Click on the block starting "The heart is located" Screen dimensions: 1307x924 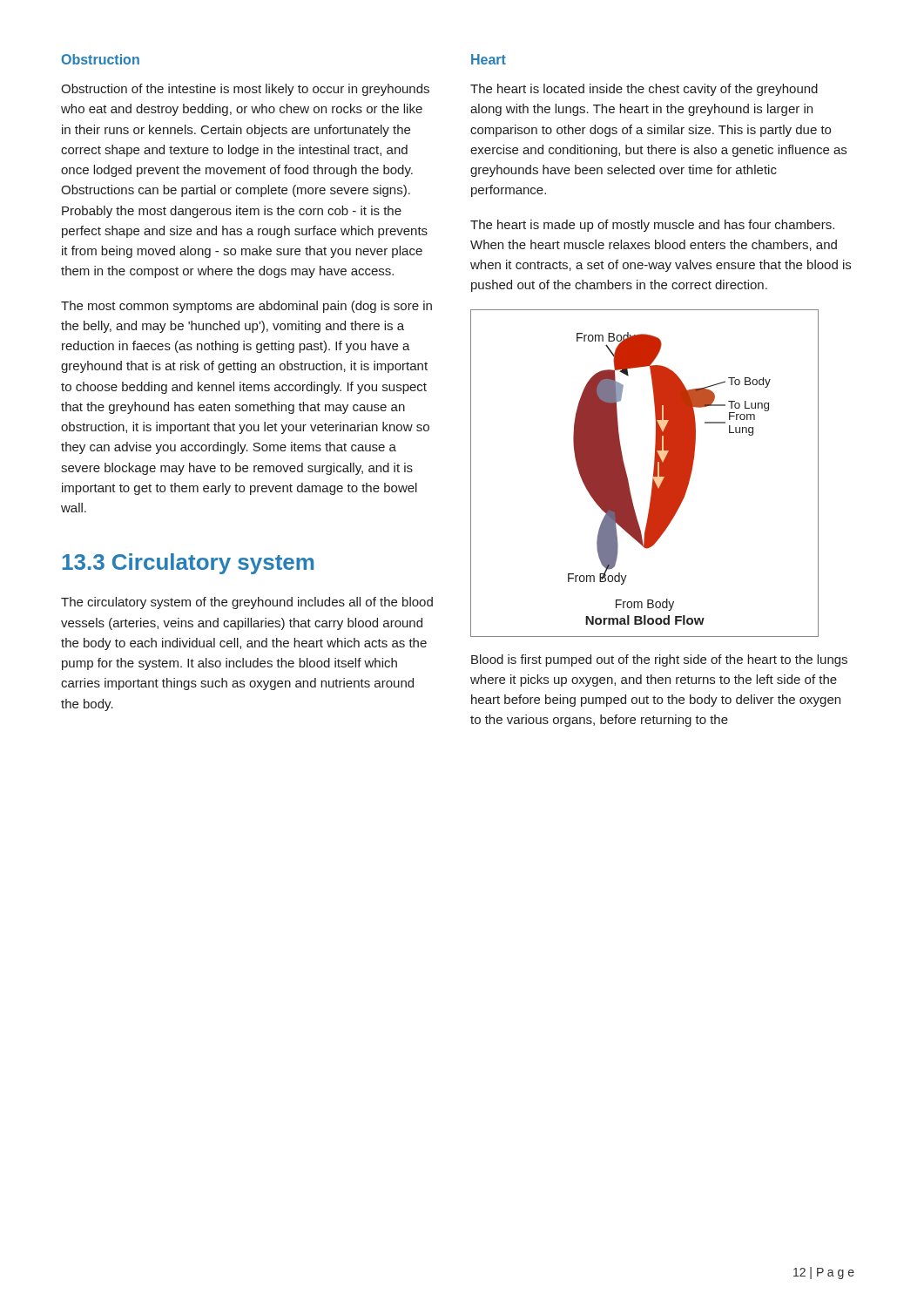coord(659,139)
